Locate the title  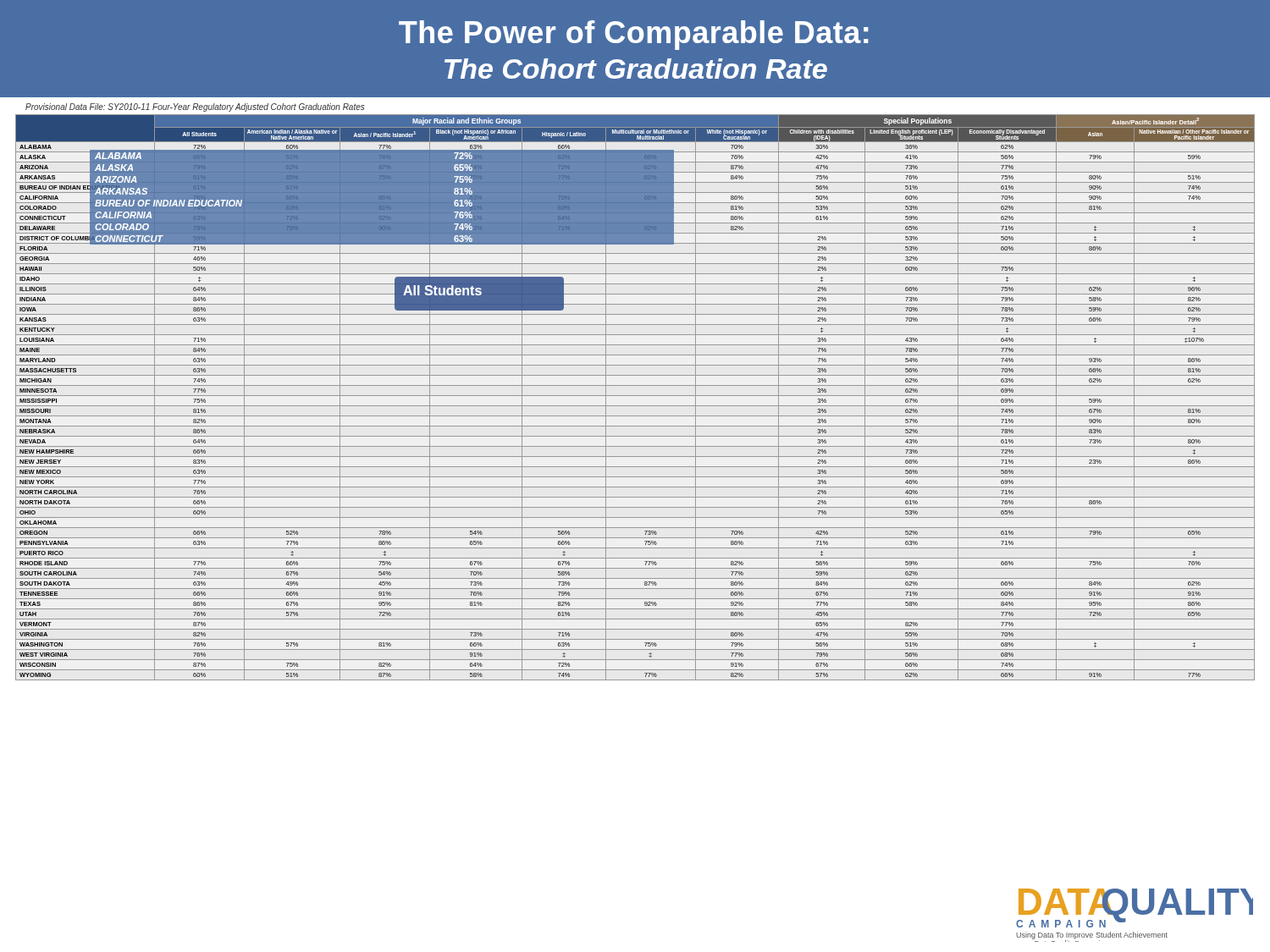click(x=635, y=50)
